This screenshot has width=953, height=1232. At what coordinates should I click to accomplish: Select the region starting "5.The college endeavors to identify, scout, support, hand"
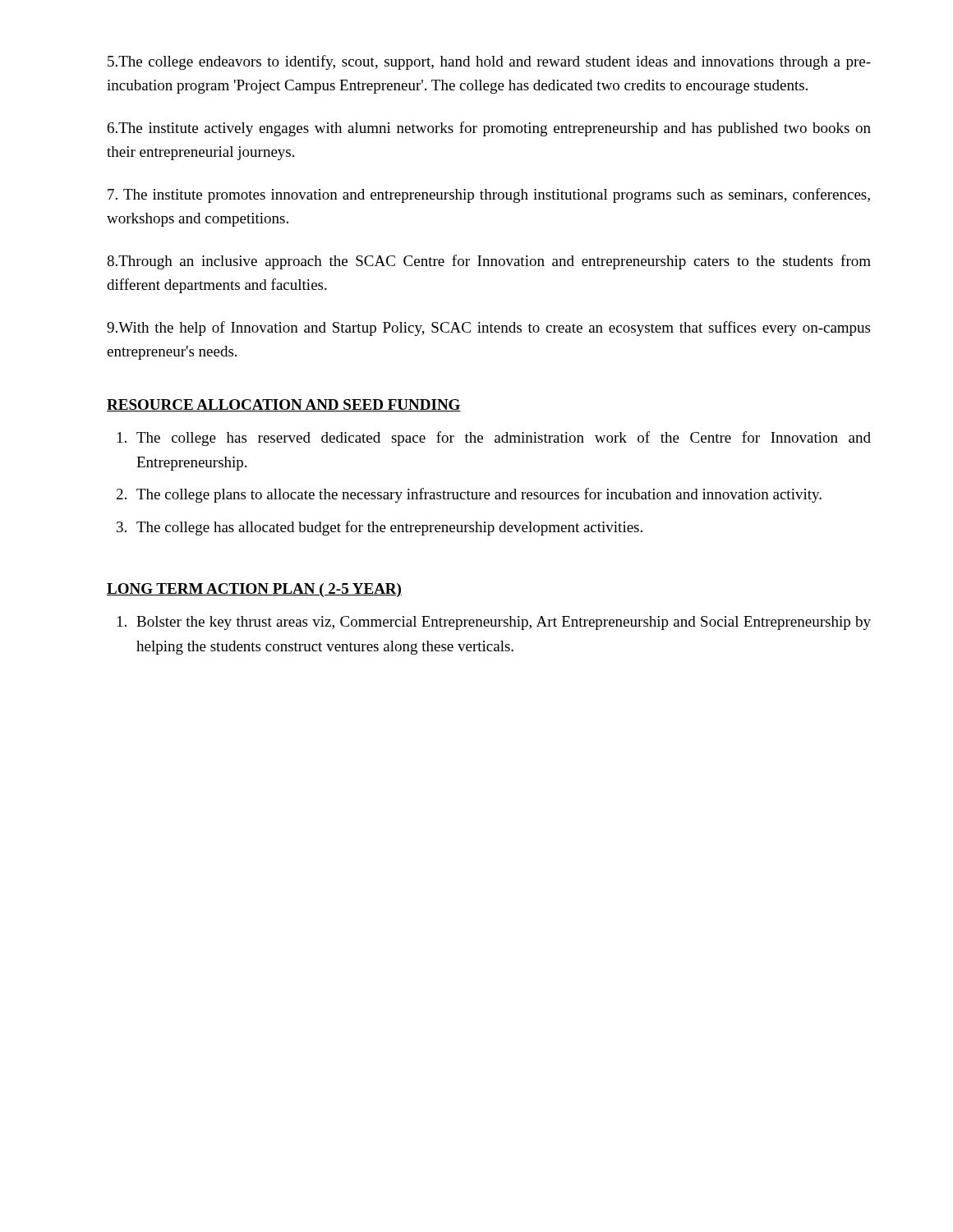click(489, 73)
